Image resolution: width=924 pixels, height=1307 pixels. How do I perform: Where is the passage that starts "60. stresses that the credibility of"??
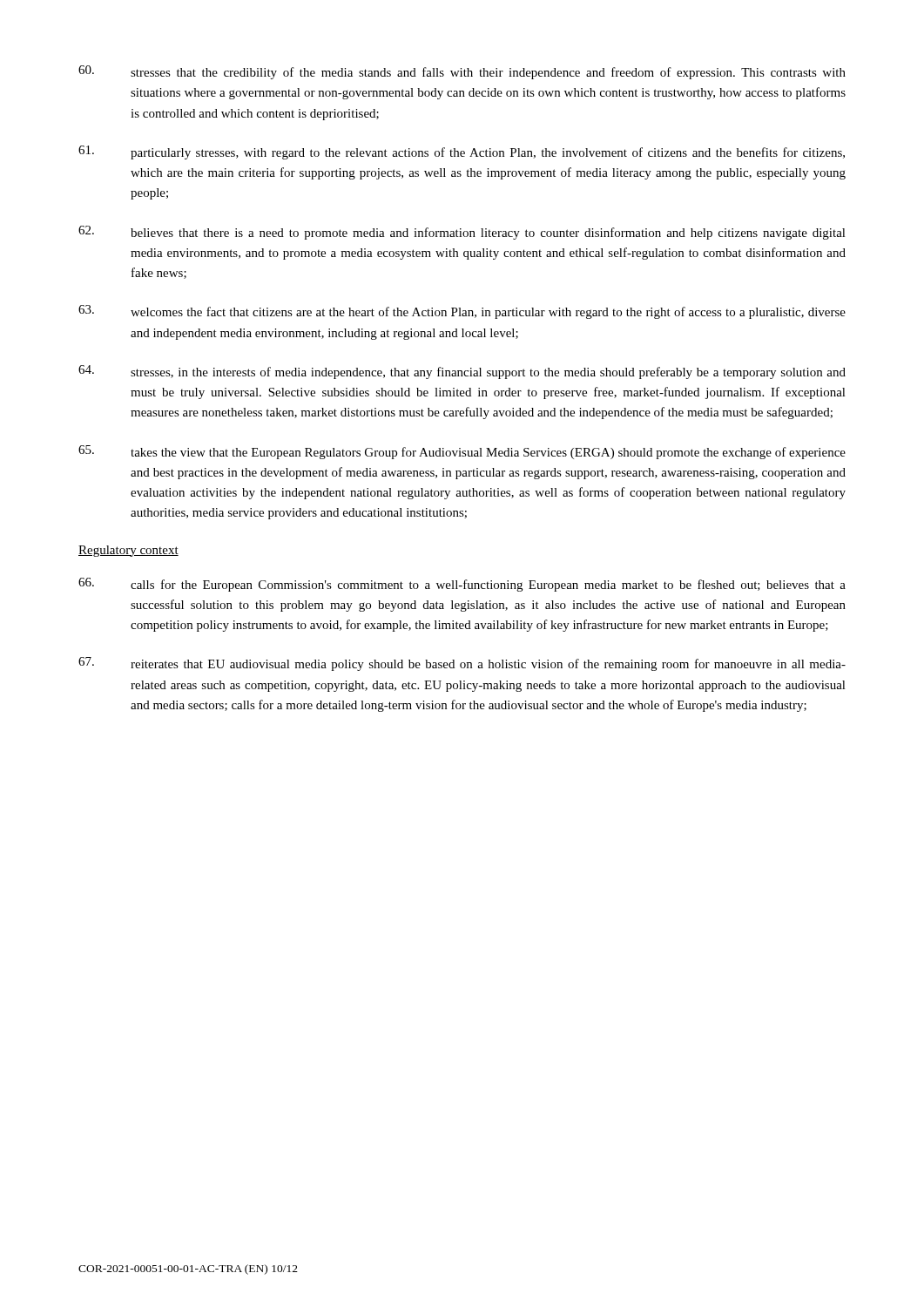coord(462,93)
